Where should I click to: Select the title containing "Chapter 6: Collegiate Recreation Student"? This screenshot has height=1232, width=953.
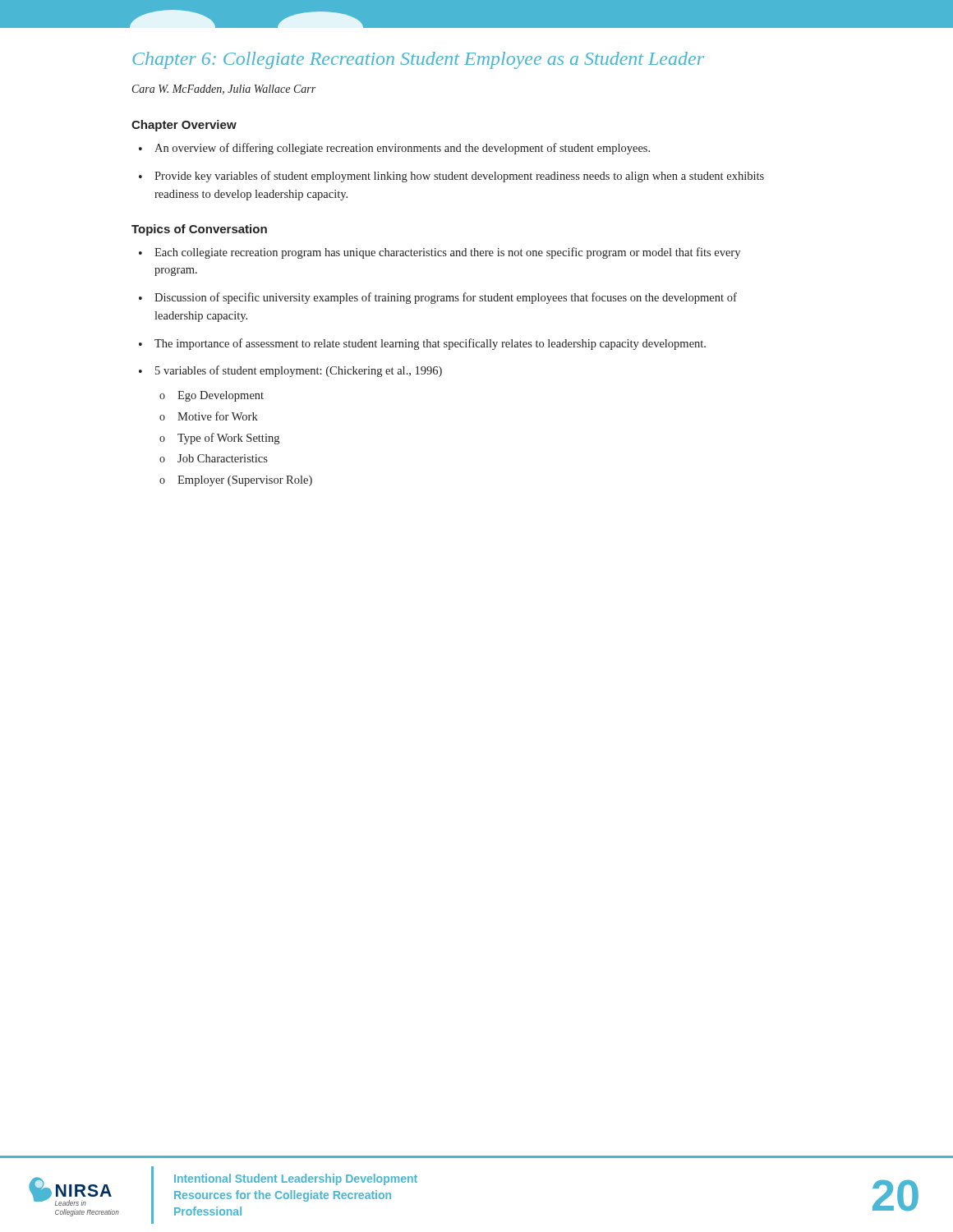(x=418, y=58)
